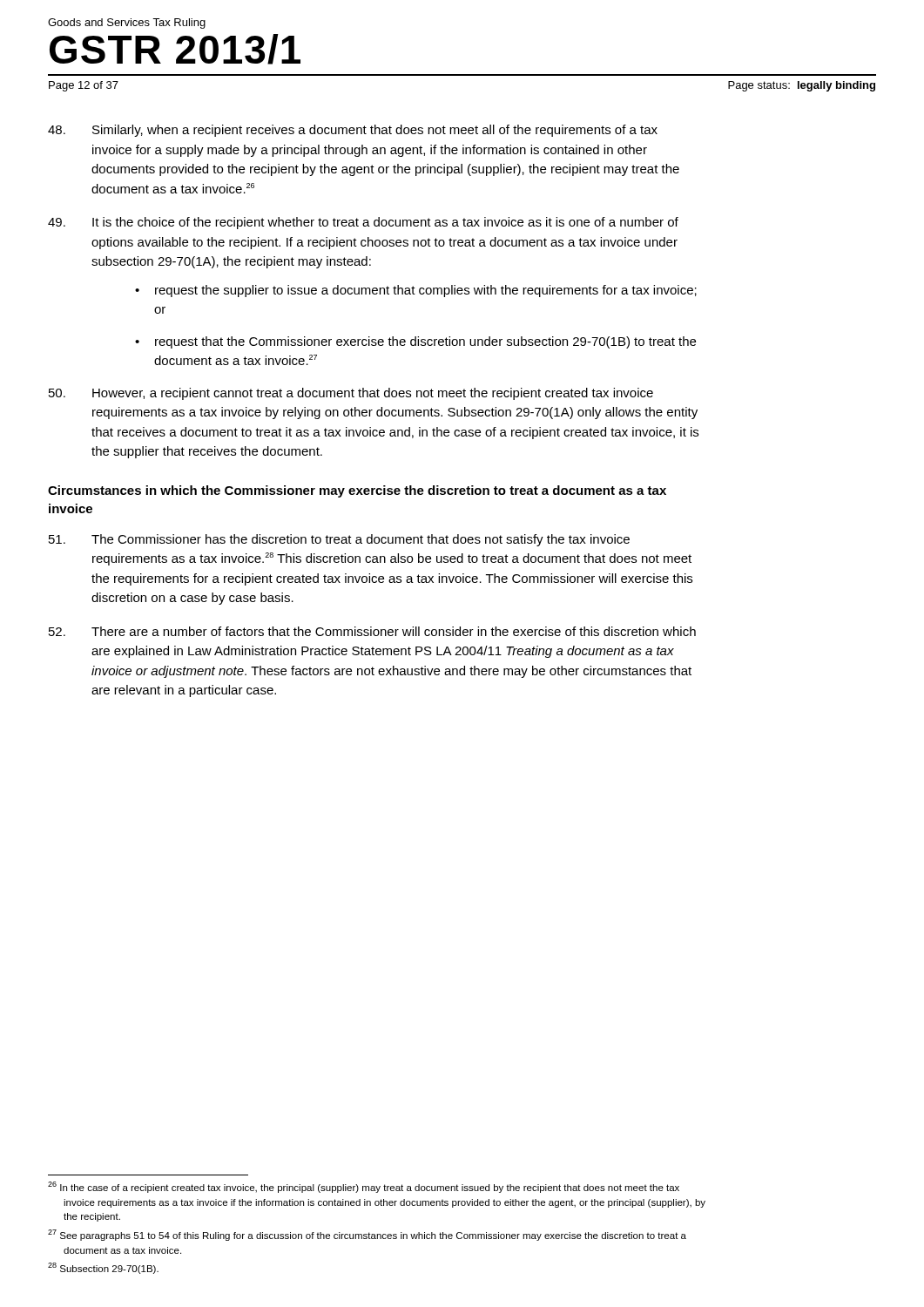Click the passage that begins "Similarly, when a recipient receives a"
Viewport: 924px width, 1307px height.
coord(374,159)
